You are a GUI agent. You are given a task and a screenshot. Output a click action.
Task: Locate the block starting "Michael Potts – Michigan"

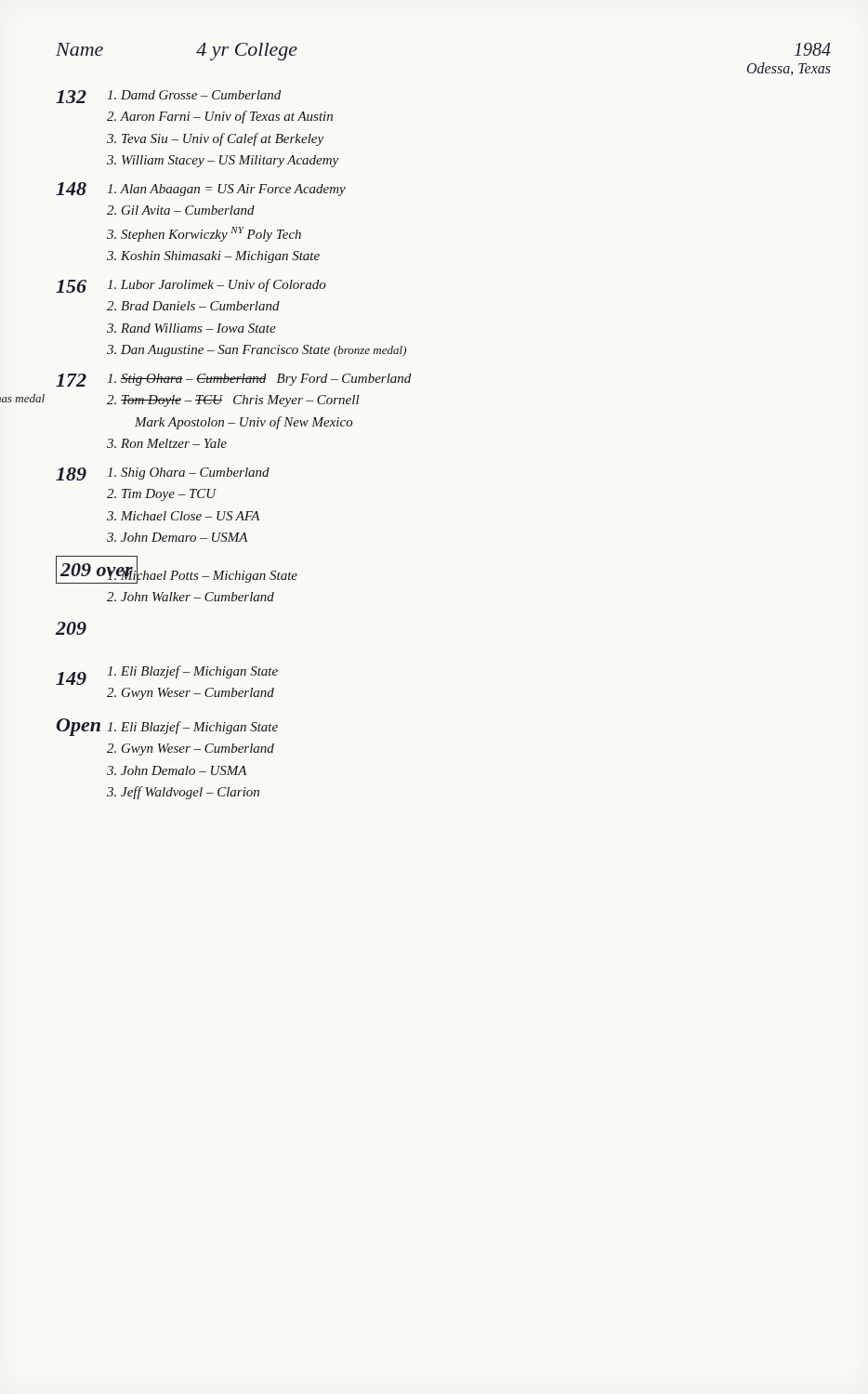pos(202,575)
